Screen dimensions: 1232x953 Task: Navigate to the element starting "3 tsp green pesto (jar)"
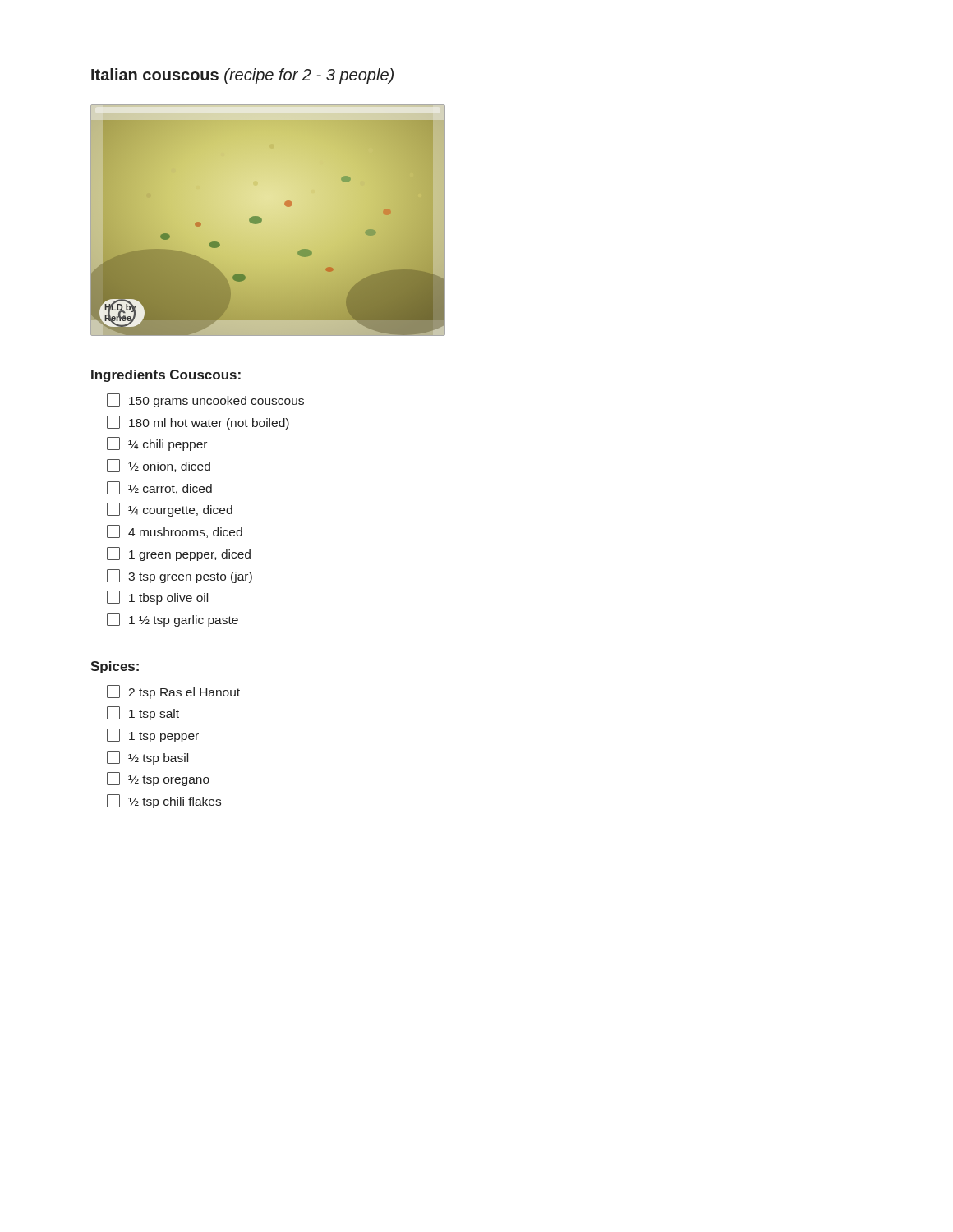[180, 576]
